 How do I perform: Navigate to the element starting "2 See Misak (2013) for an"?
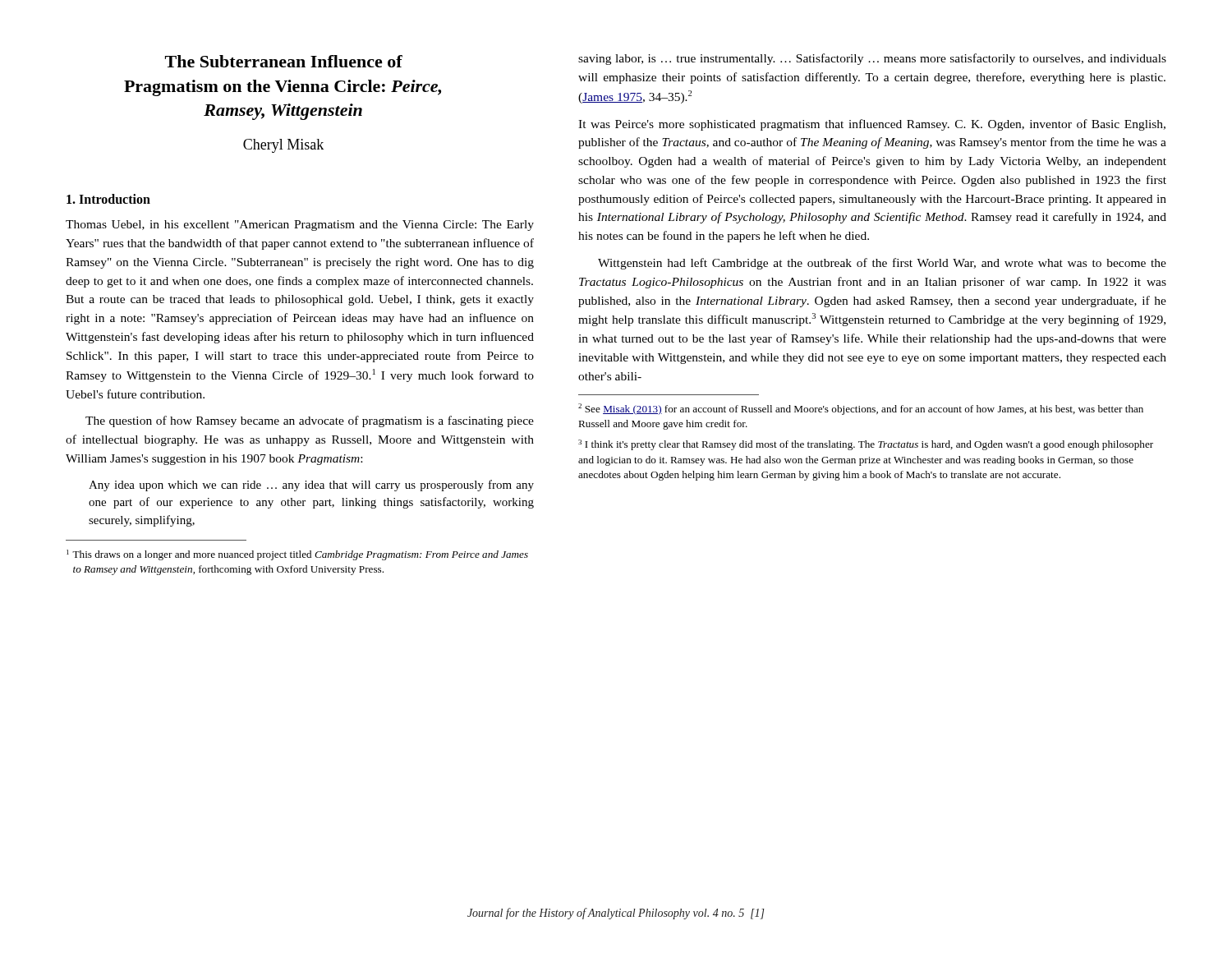(872, 442)
